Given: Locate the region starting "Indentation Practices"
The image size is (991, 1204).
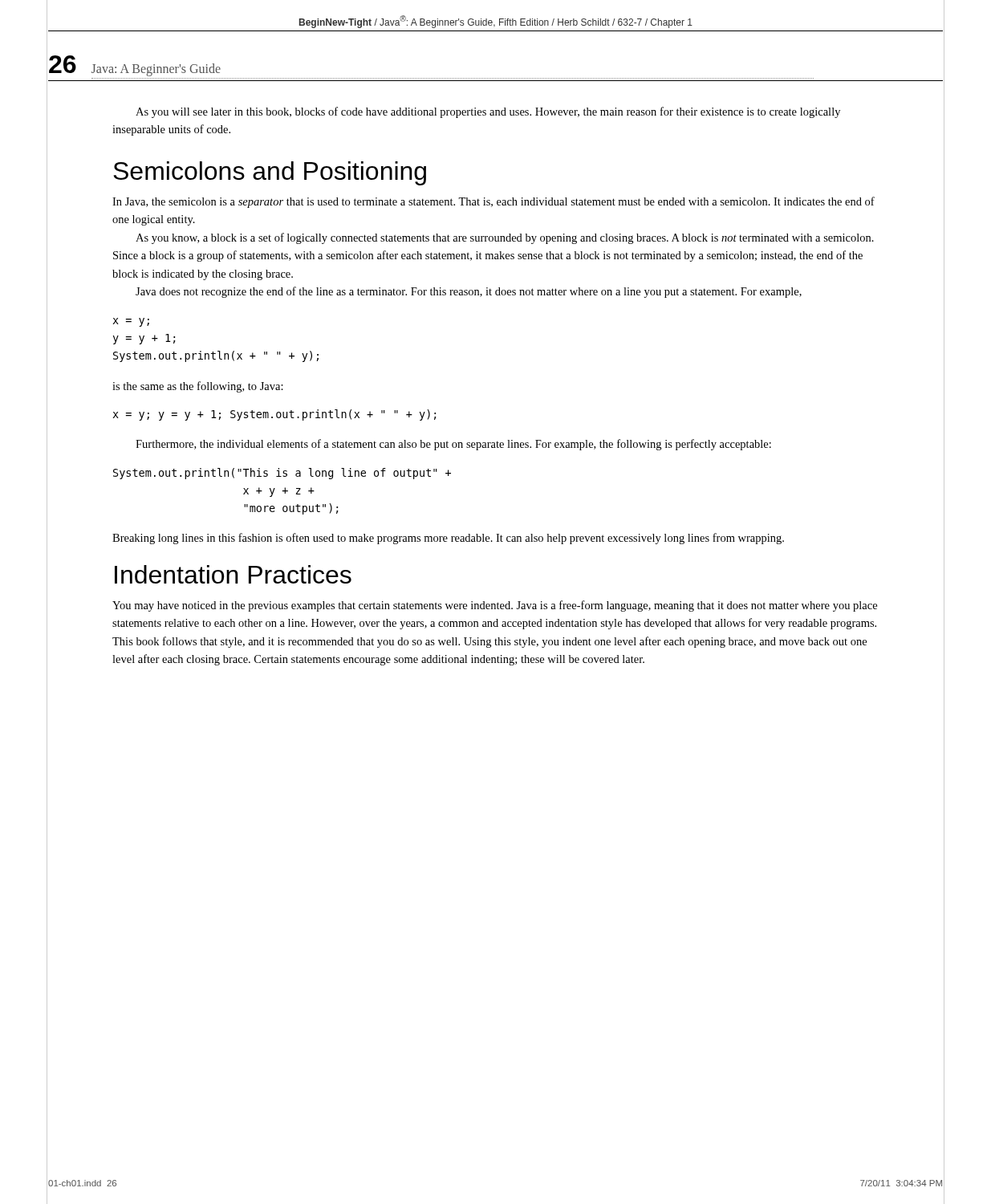Looking at the screenshot, I should (233, 574).
